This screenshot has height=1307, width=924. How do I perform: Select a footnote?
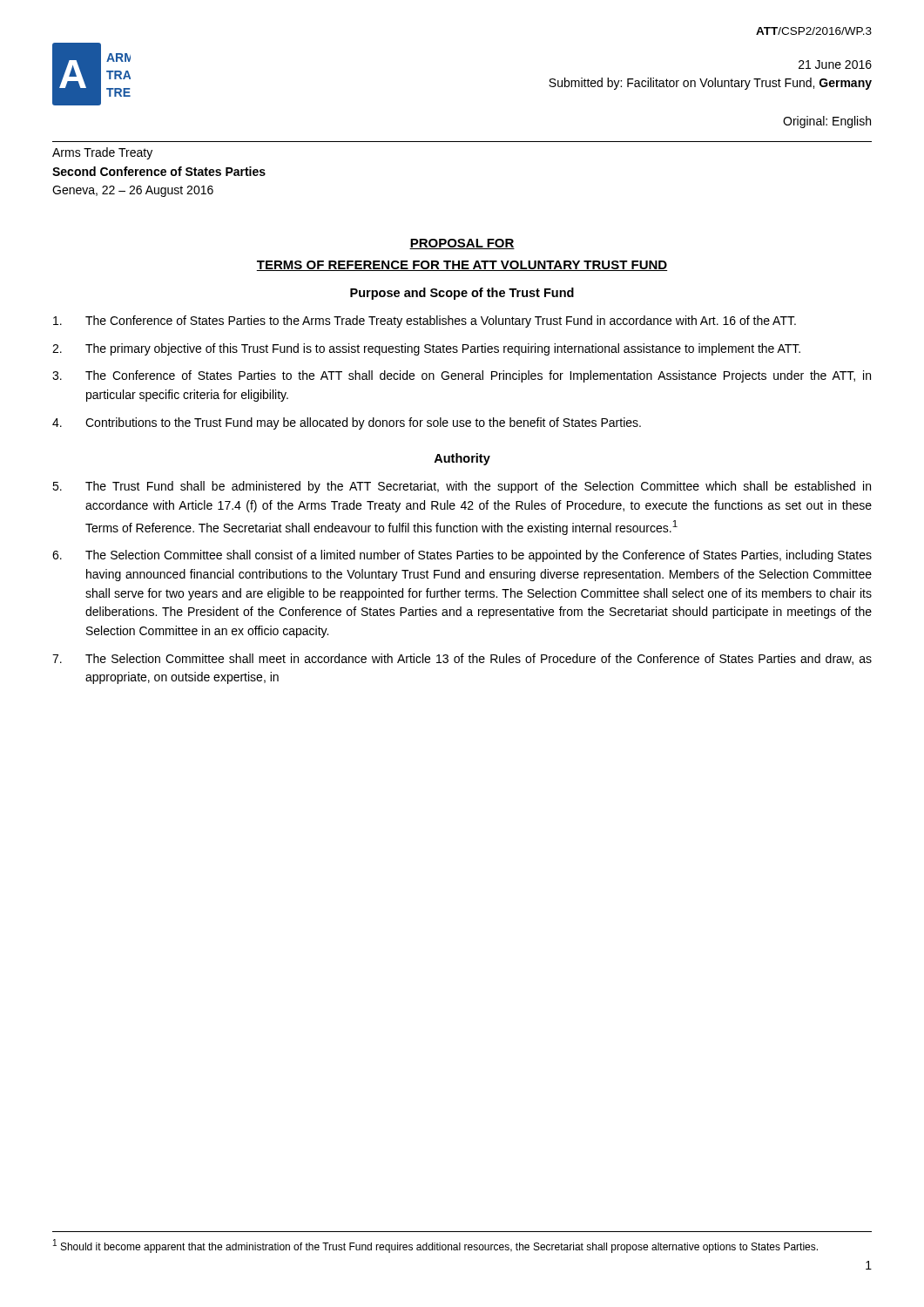coord(435,1245)
